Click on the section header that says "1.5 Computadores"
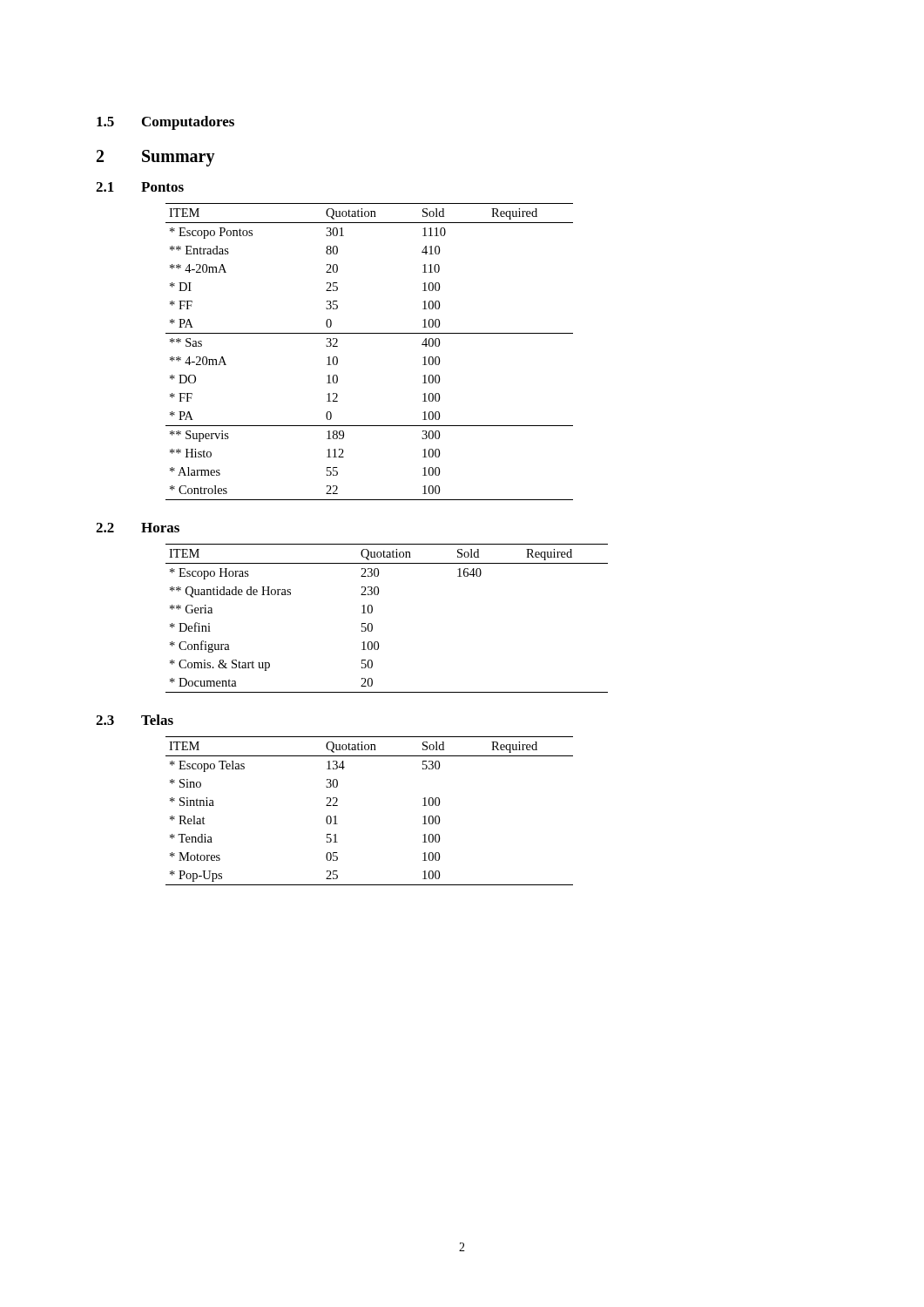This screenshot has height=1307, width=924. click(165, 122)
